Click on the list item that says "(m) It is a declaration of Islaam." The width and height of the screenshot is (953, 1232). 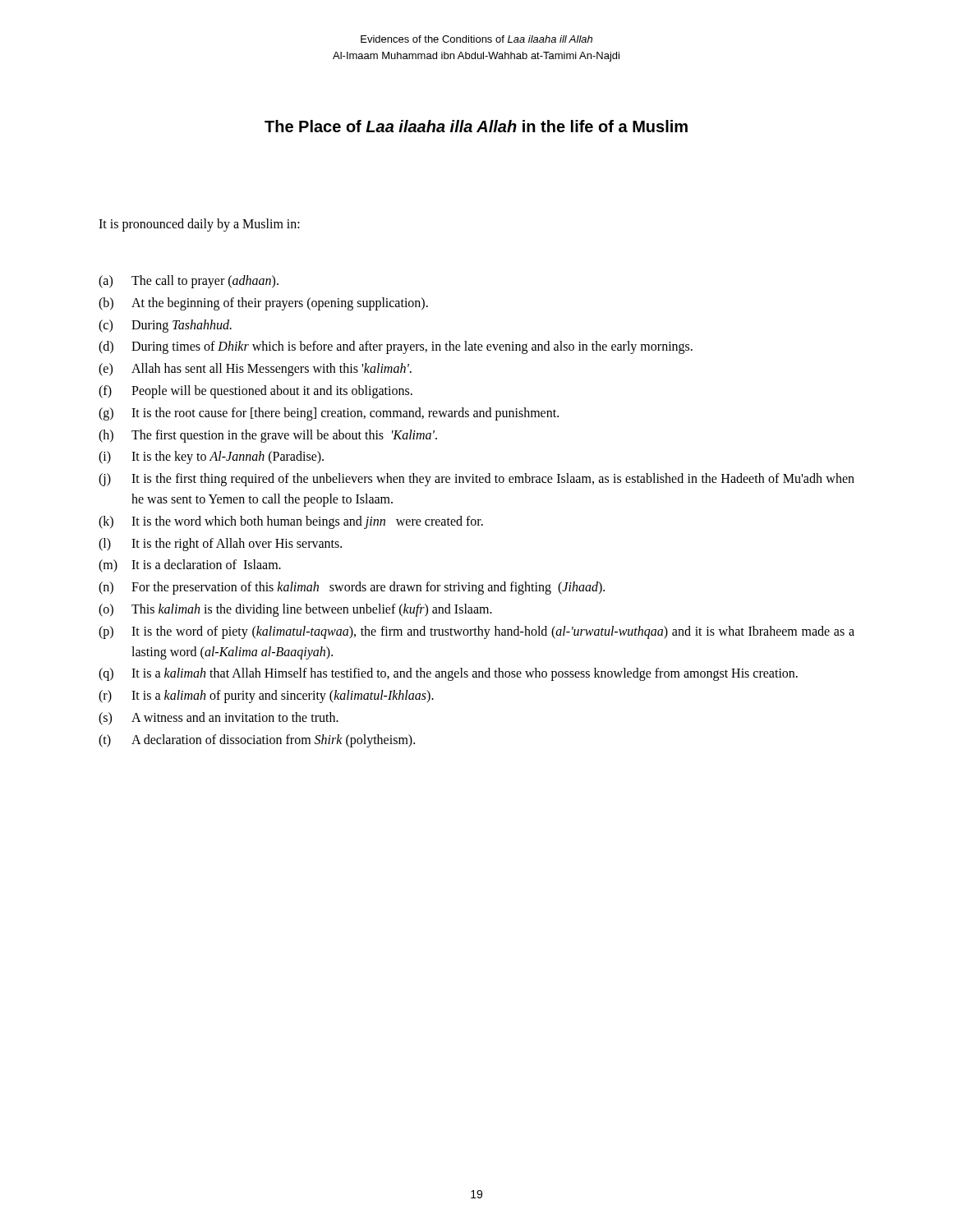[x=190, y=566]
